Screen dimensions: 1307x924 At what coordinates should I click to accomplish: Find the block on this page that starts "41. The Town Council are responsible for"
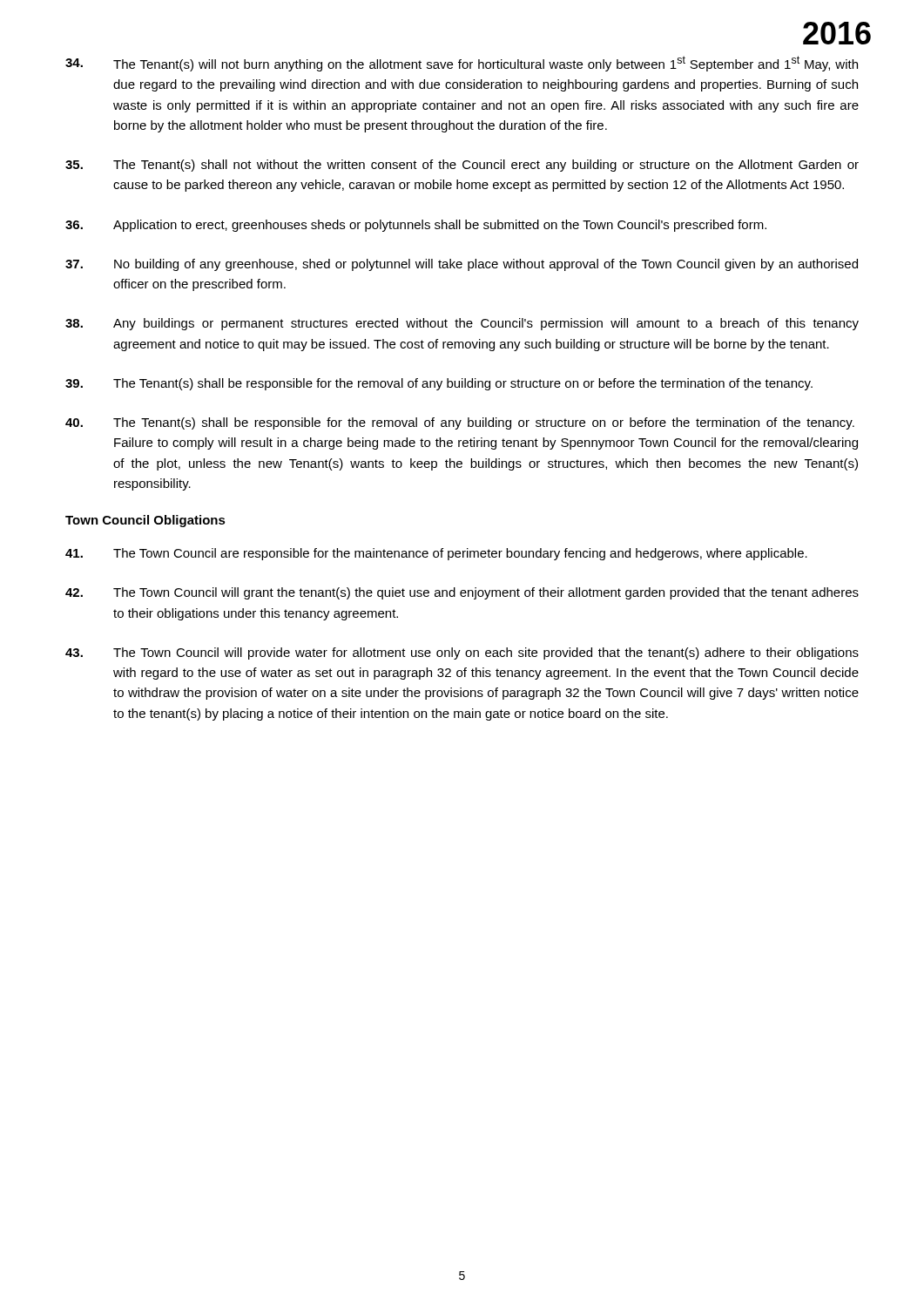click(x=462, y=553)
